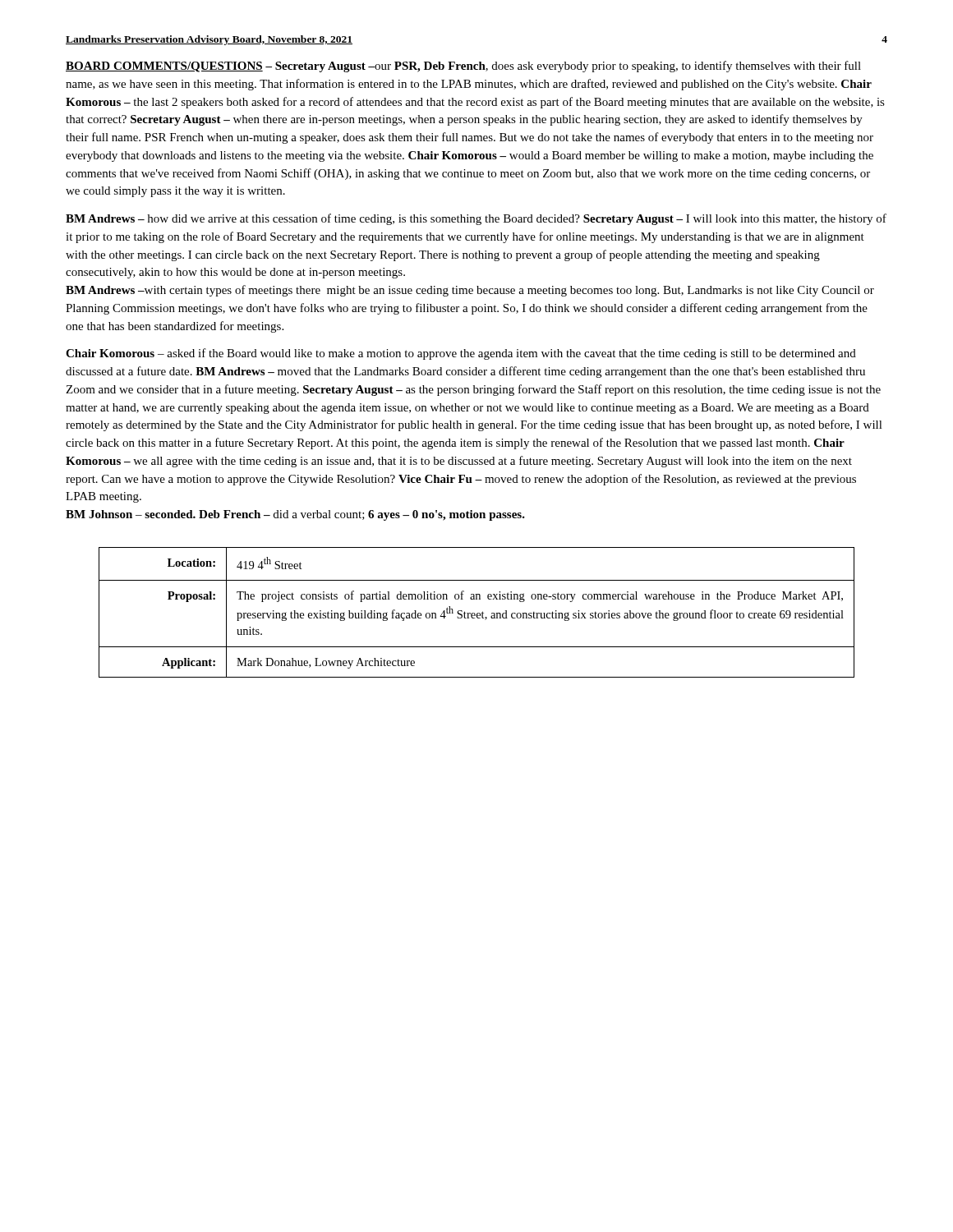Click on the text block starting "Chair Komorous – asked if"
Image resolution: width=953 pixels, height=1232 pixels.
pos(476,435)
